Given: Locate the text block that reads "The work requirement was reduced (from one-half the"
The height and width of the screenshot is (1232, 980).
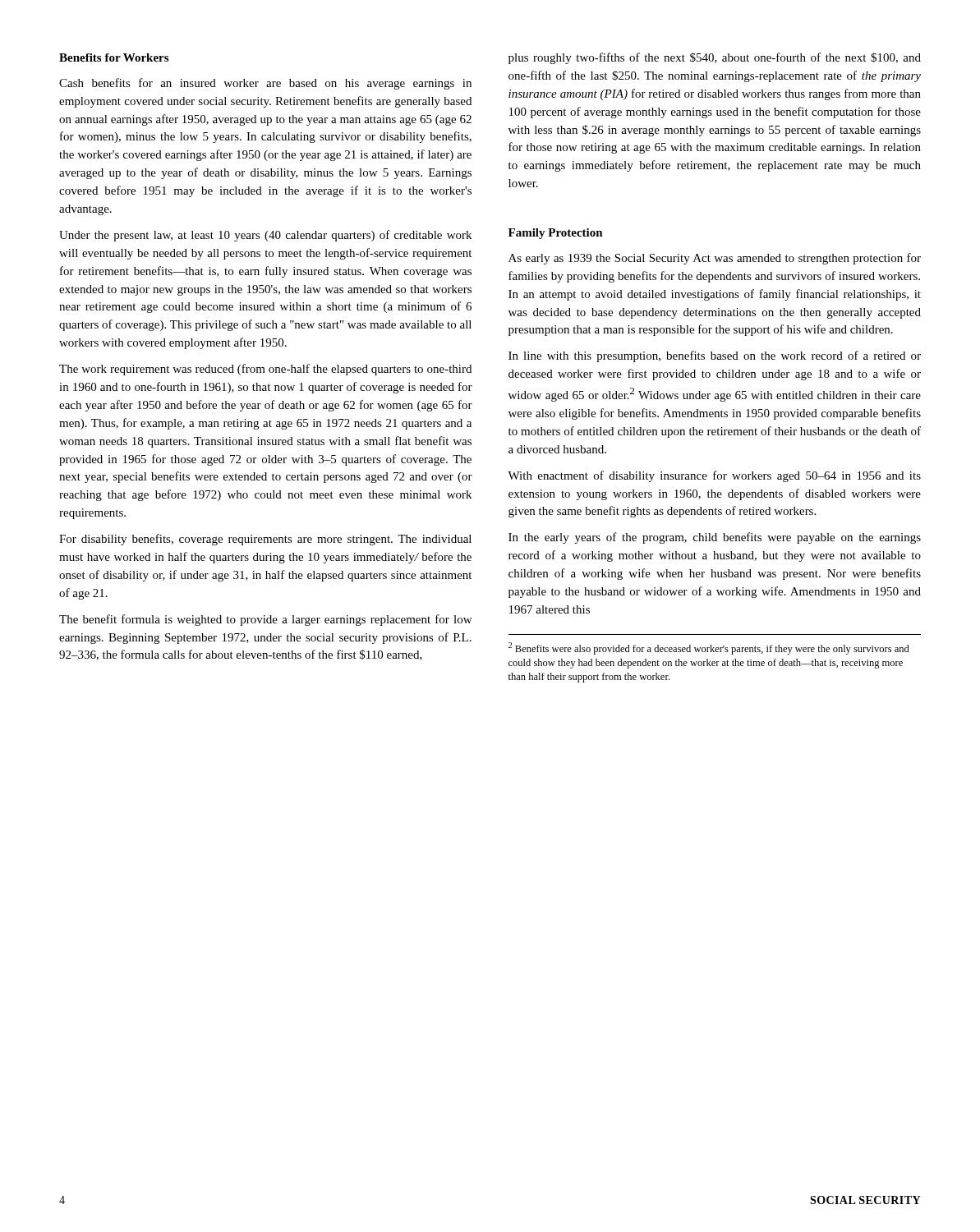Looking at the screenshot, I should [x=266, y=442].
